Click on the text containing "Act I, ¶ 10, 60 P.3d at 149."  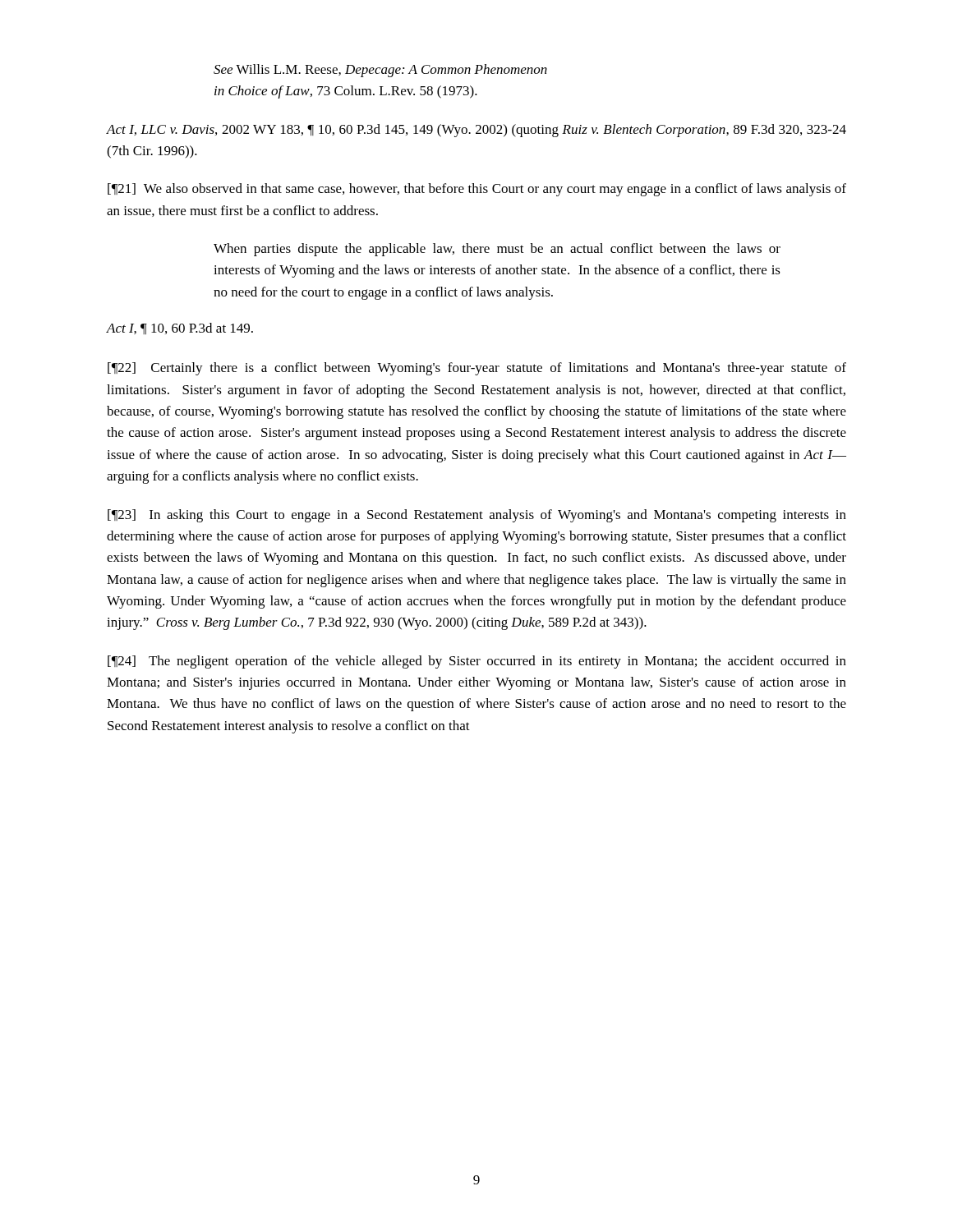(180, 328)
